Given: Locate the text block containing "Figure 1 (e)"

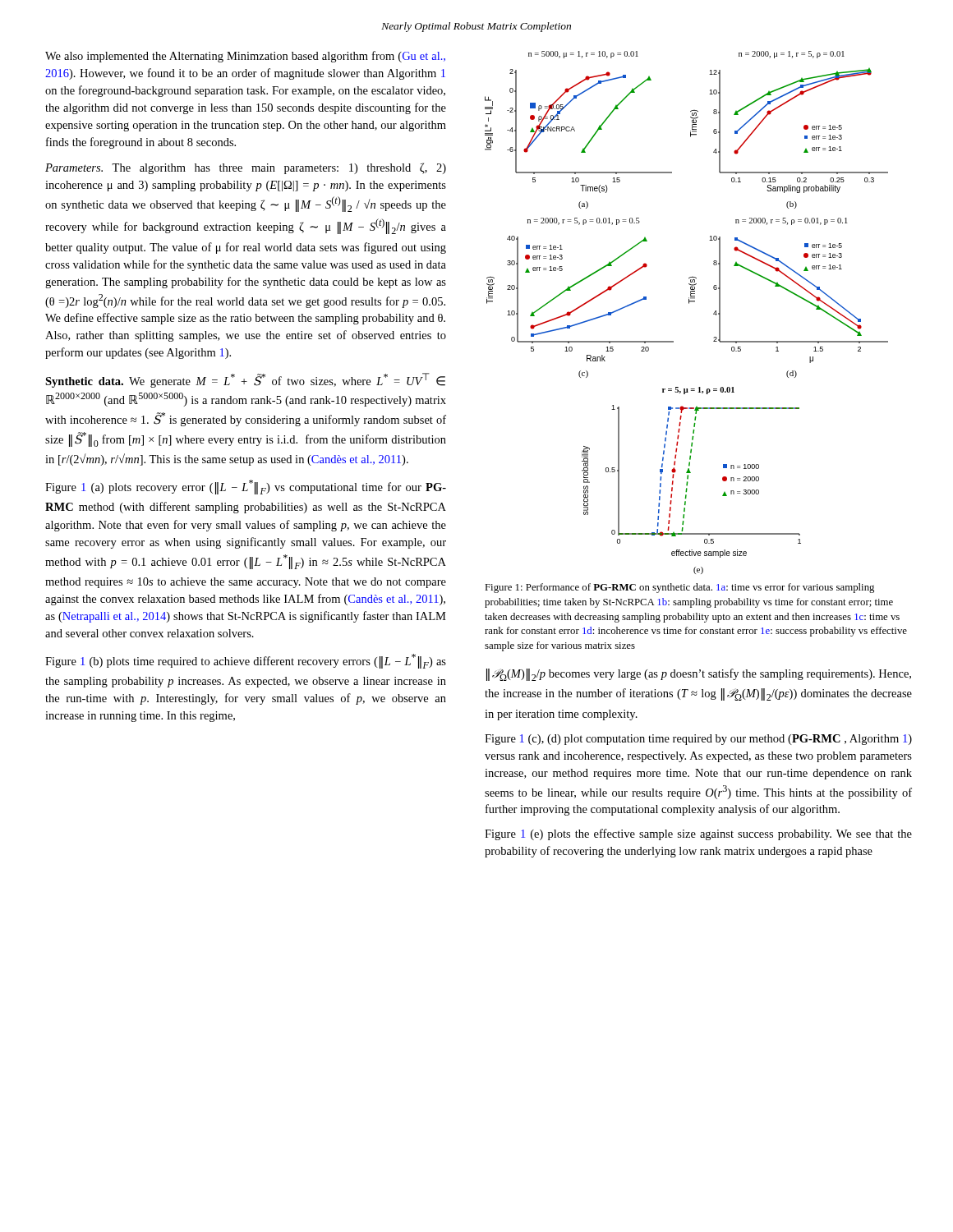Looking at the screenshot, I should [698, 843].
